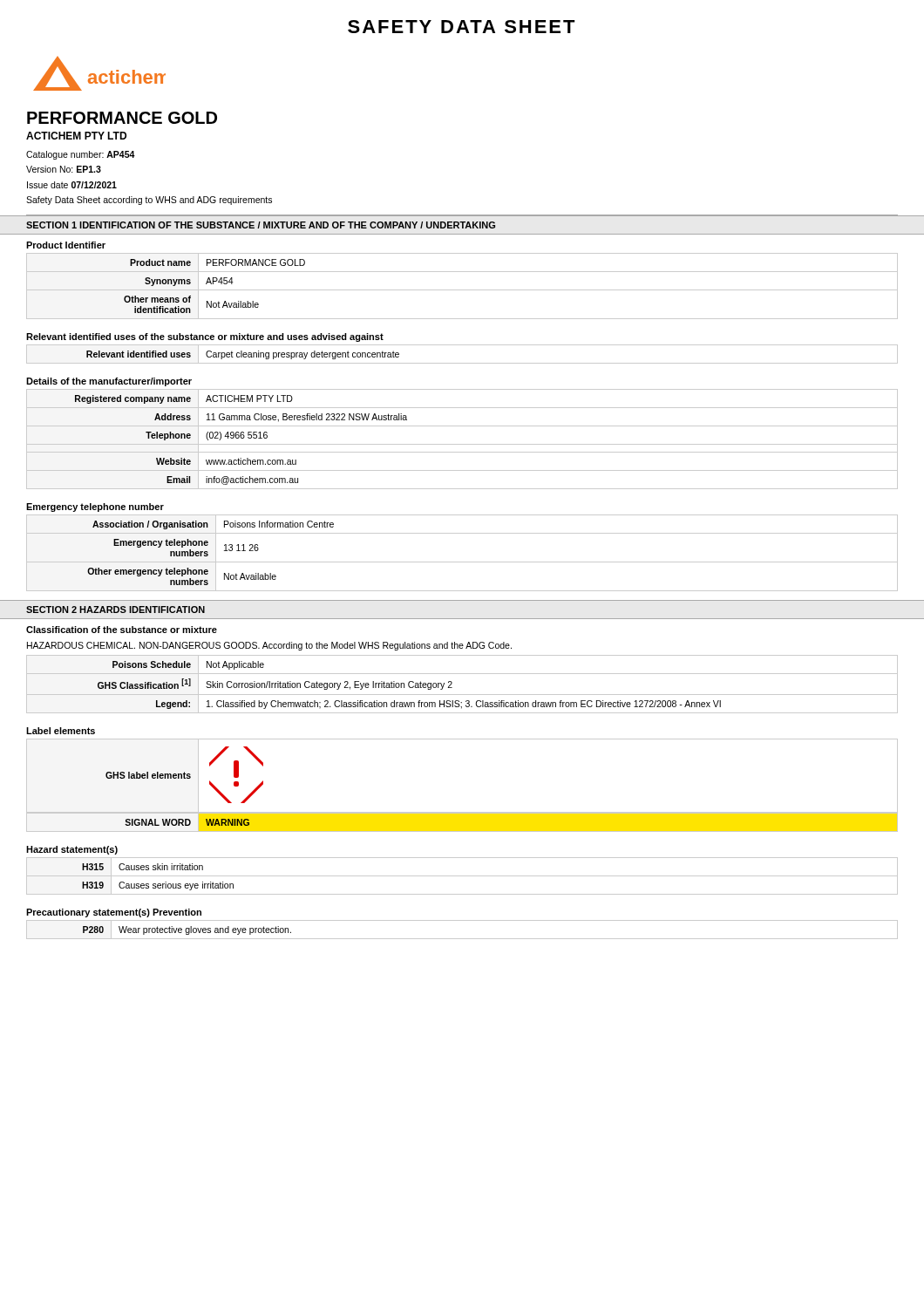Locate the text "Emergency telephone number"
The image size is (924, 1308).
[95, 507]
